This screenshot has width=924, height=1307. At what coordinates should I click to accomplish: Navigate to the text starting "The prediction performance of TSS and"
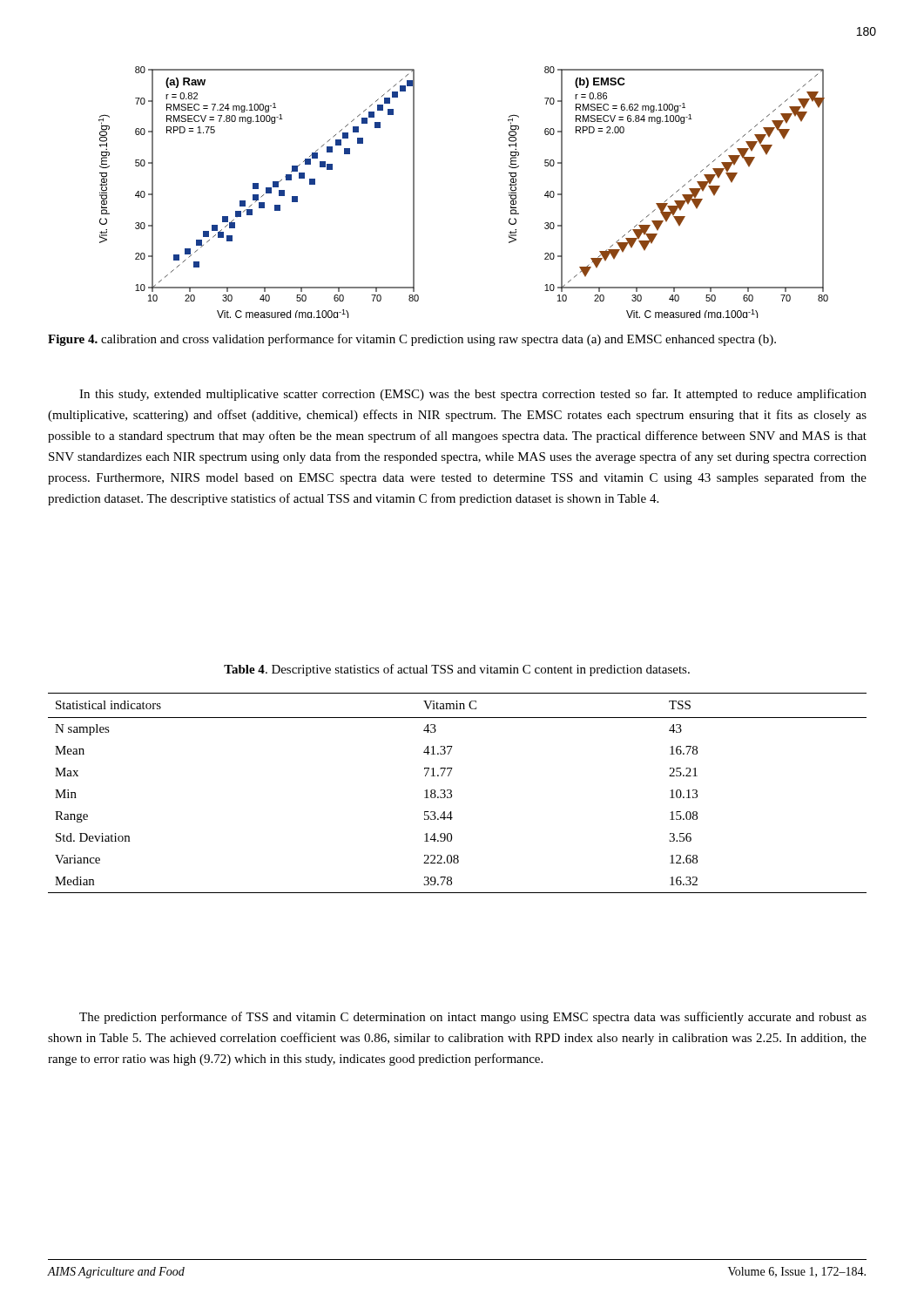click(x=457, y=1038)
